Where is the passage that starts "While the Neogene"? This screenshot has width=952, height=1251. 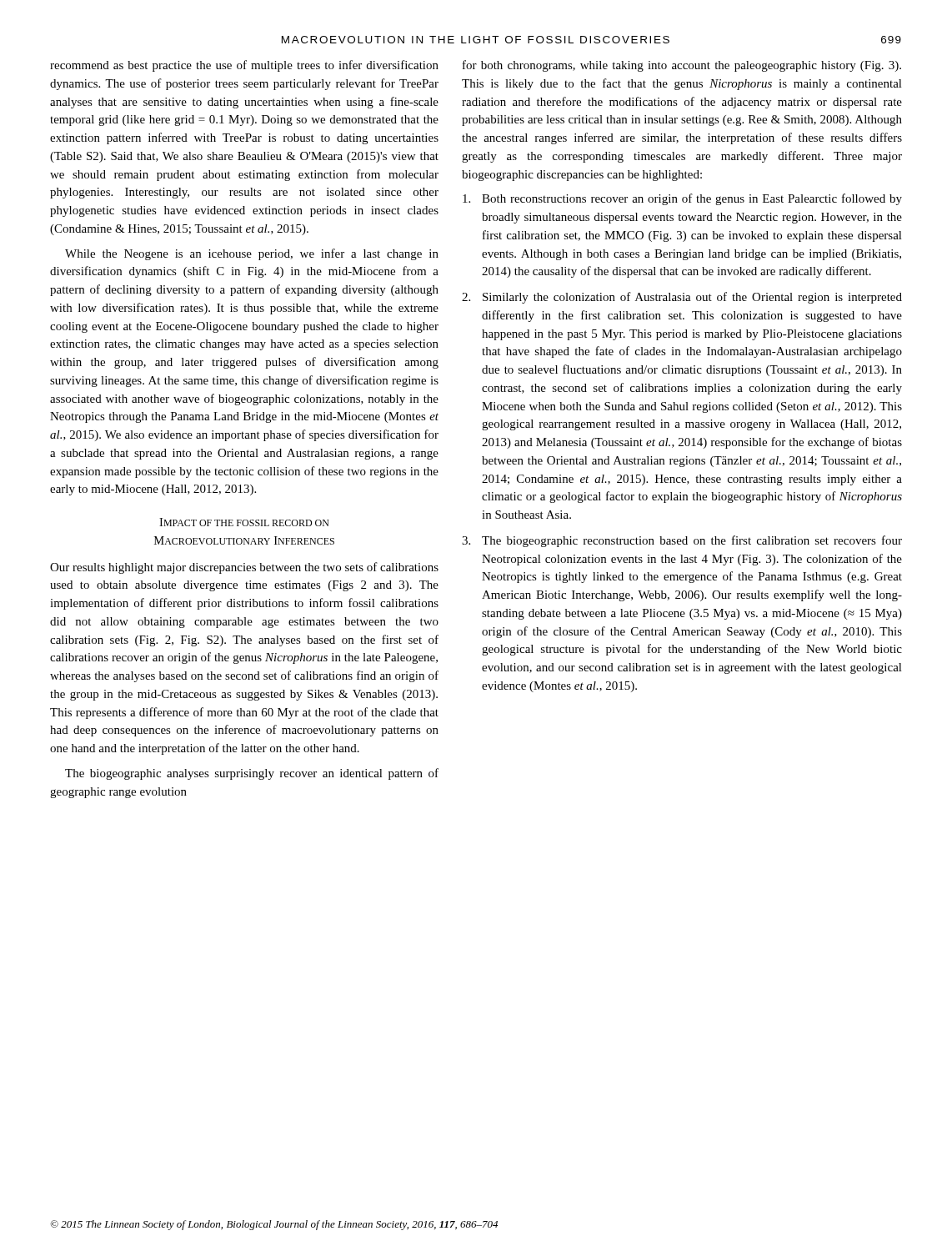click(244, 372)
